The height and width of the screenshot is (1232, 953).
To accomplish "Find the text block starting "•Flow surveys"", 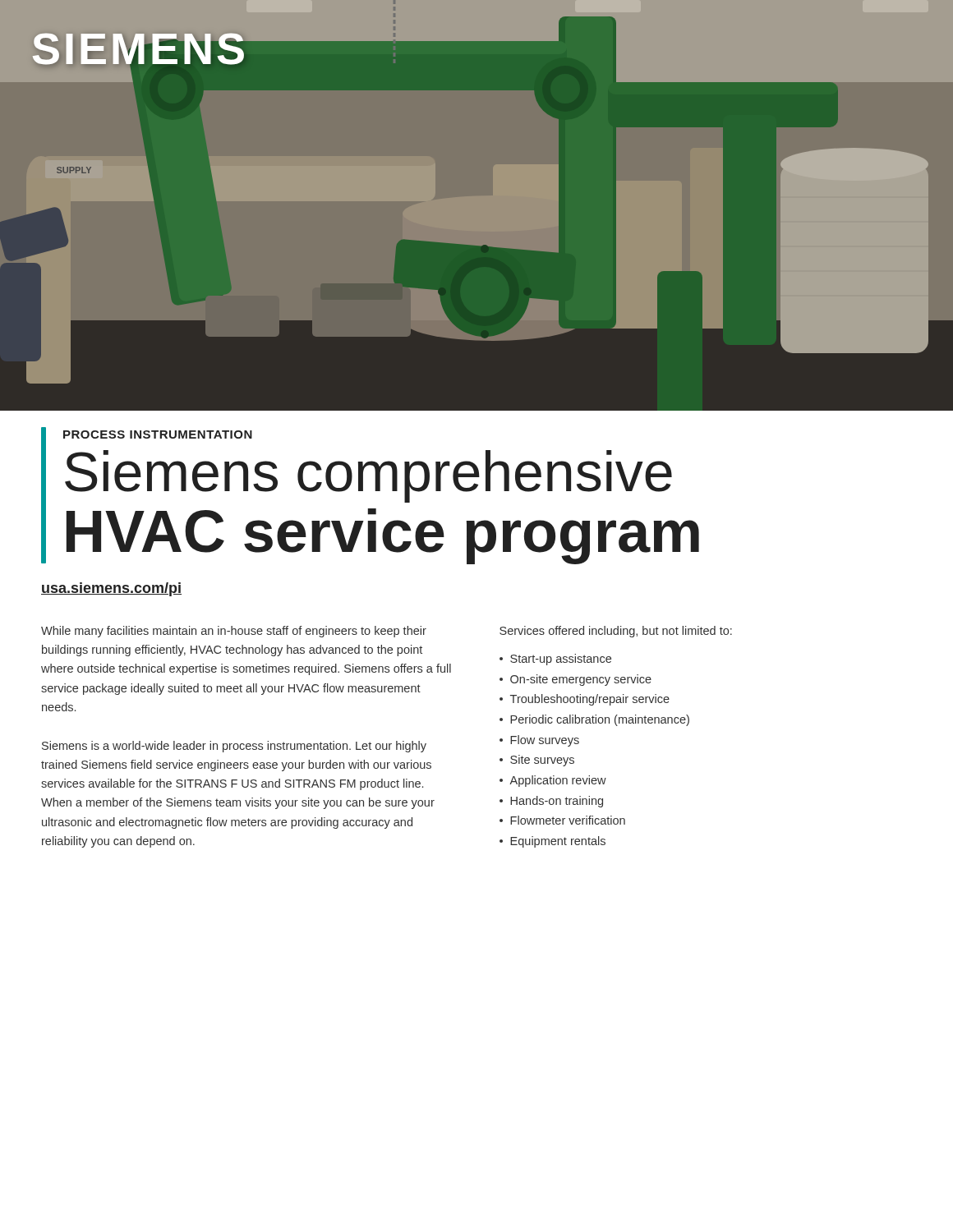I will (539, 740).
